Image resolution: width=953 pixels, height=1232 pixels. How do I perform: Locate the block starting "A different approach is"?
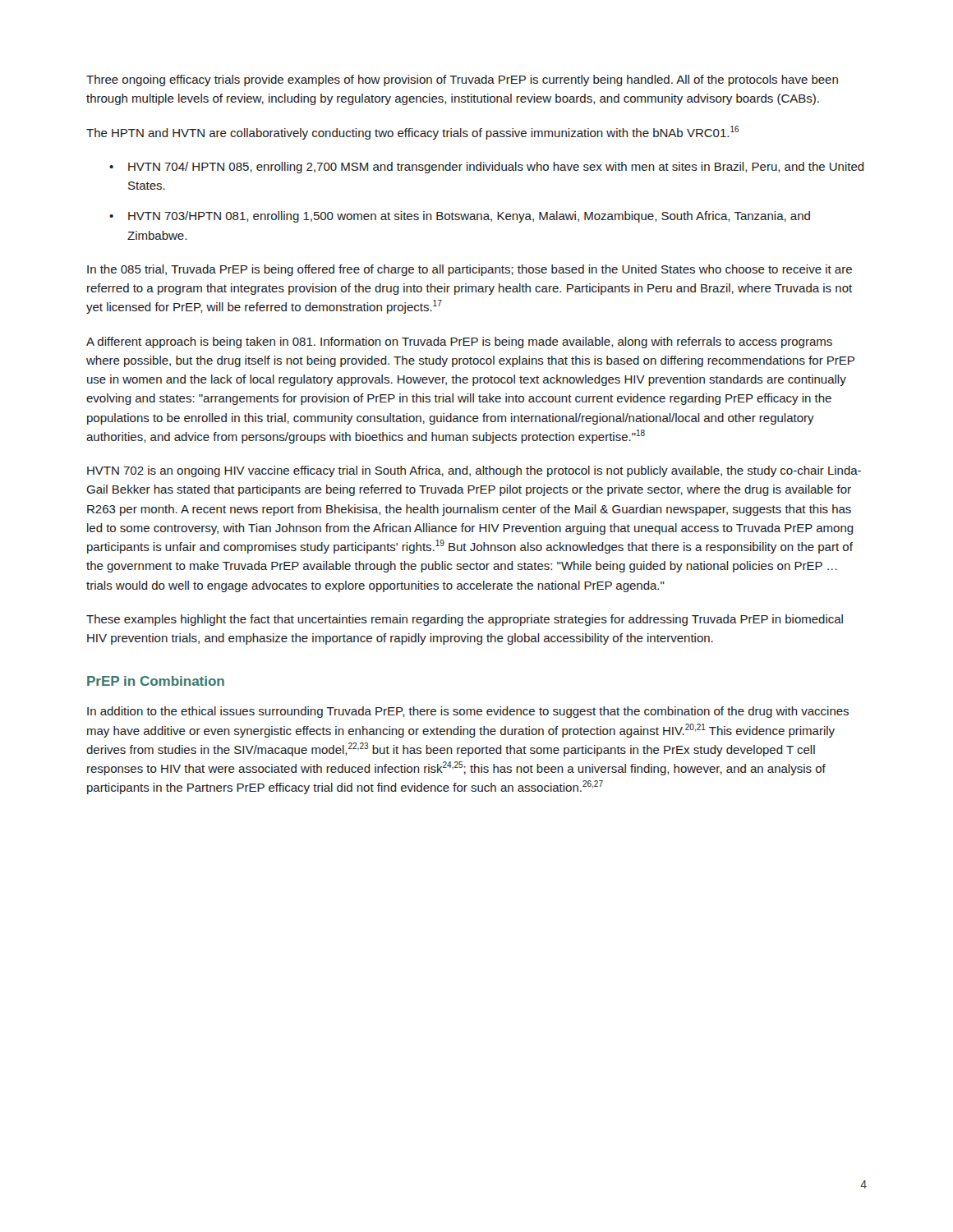click(471, 389)
